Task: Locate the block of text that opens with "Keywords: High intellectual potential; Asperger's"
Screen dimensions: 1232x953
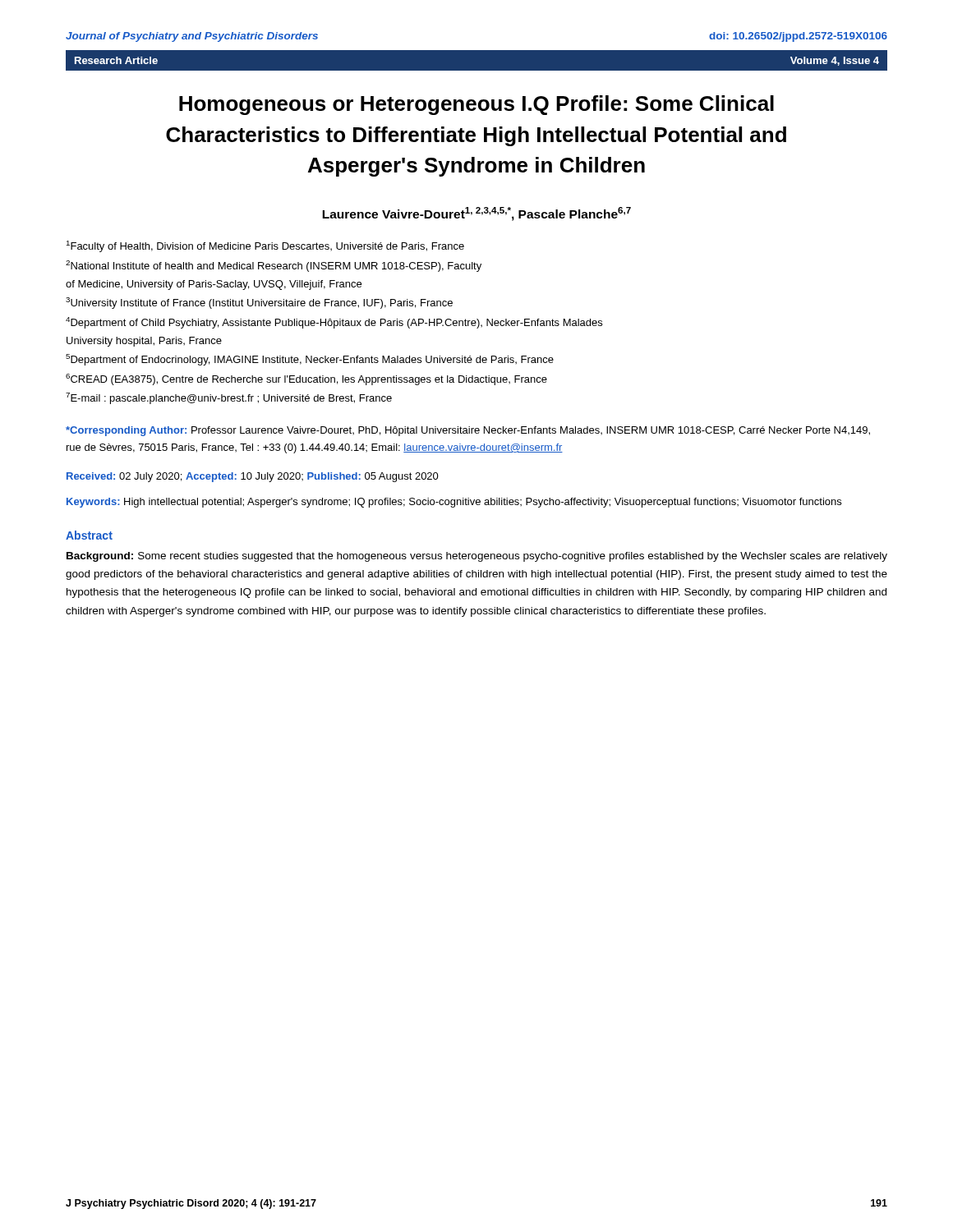Action: click(x=454, y=501)
